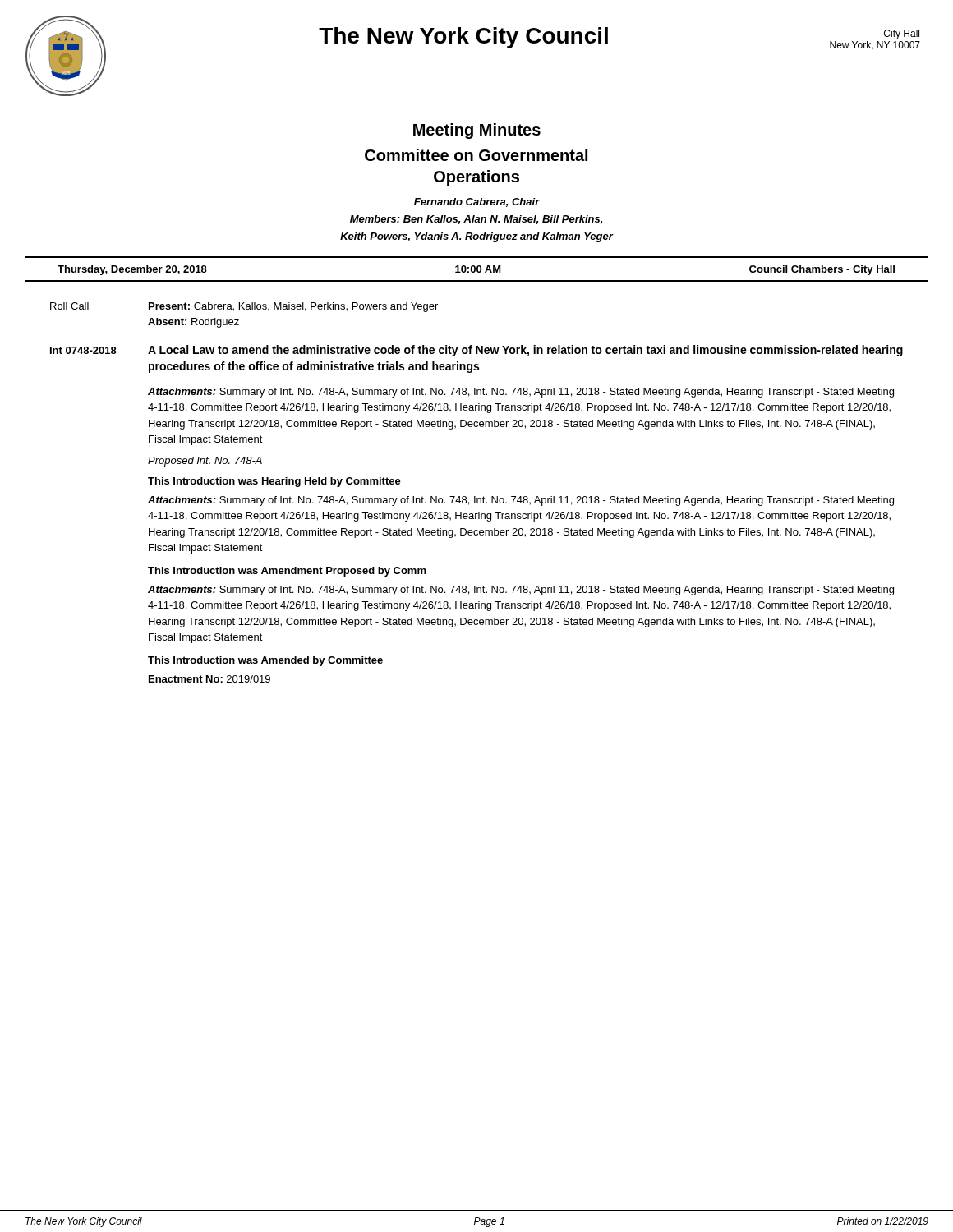Select the logo

70,57
